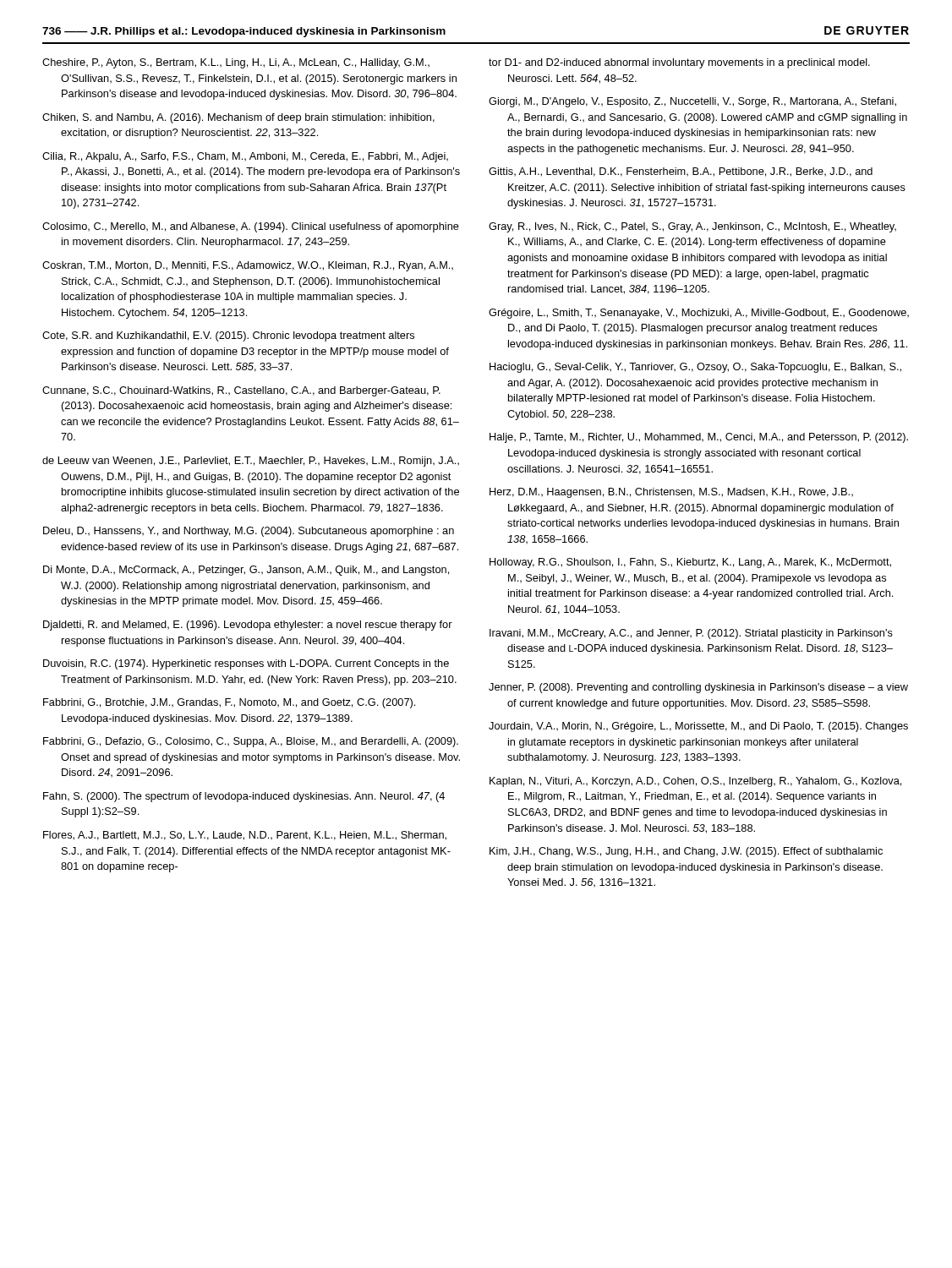The height and width of the screenshot is (1268, 952).
Task: Point to the block starting "Deleu, D., Hanssens, Y., and Northway, M.G. (2004)."
Action: (x=251, y=538)
